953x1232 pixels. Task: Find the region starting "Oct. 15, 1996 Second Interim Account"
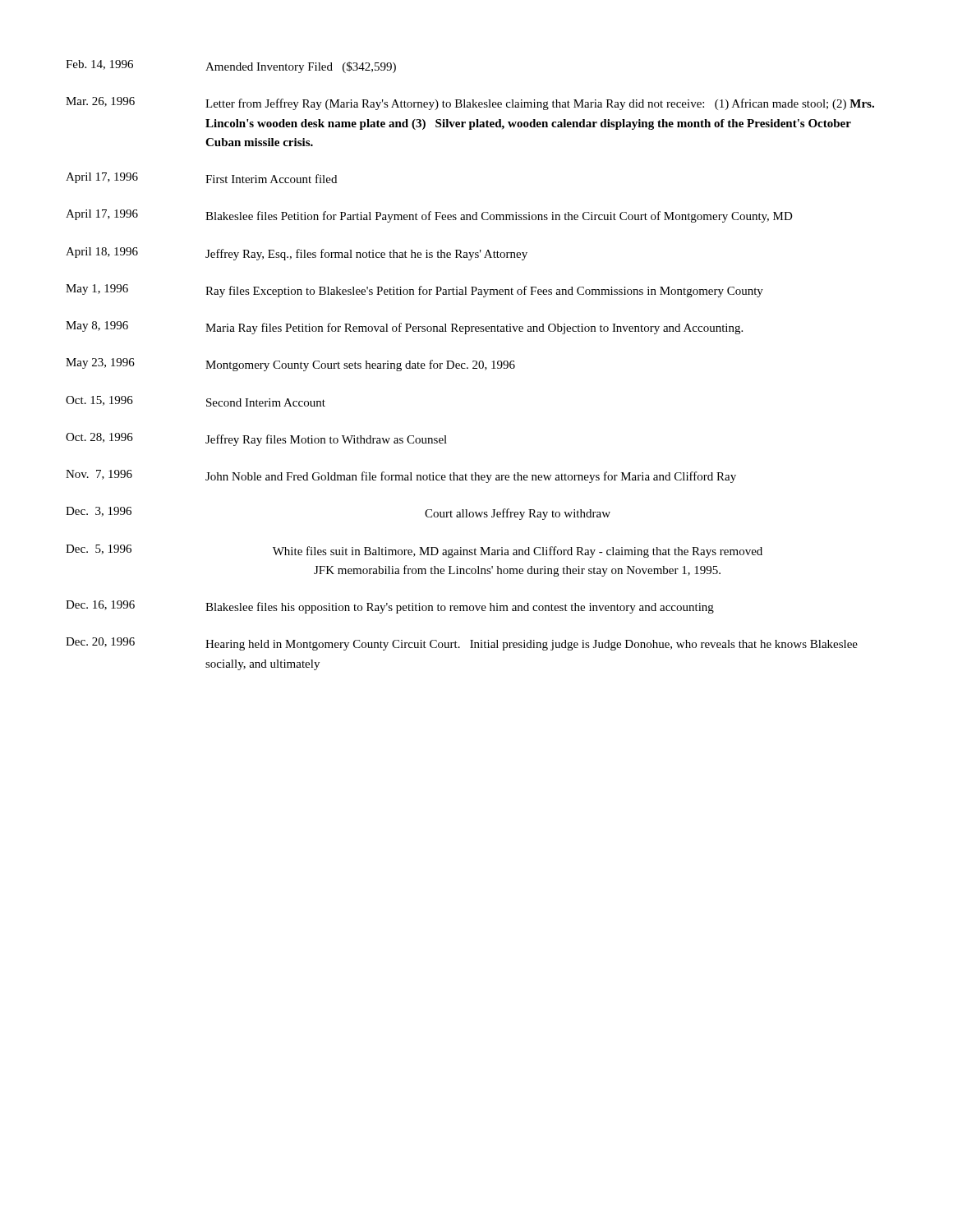click(99, 400)
